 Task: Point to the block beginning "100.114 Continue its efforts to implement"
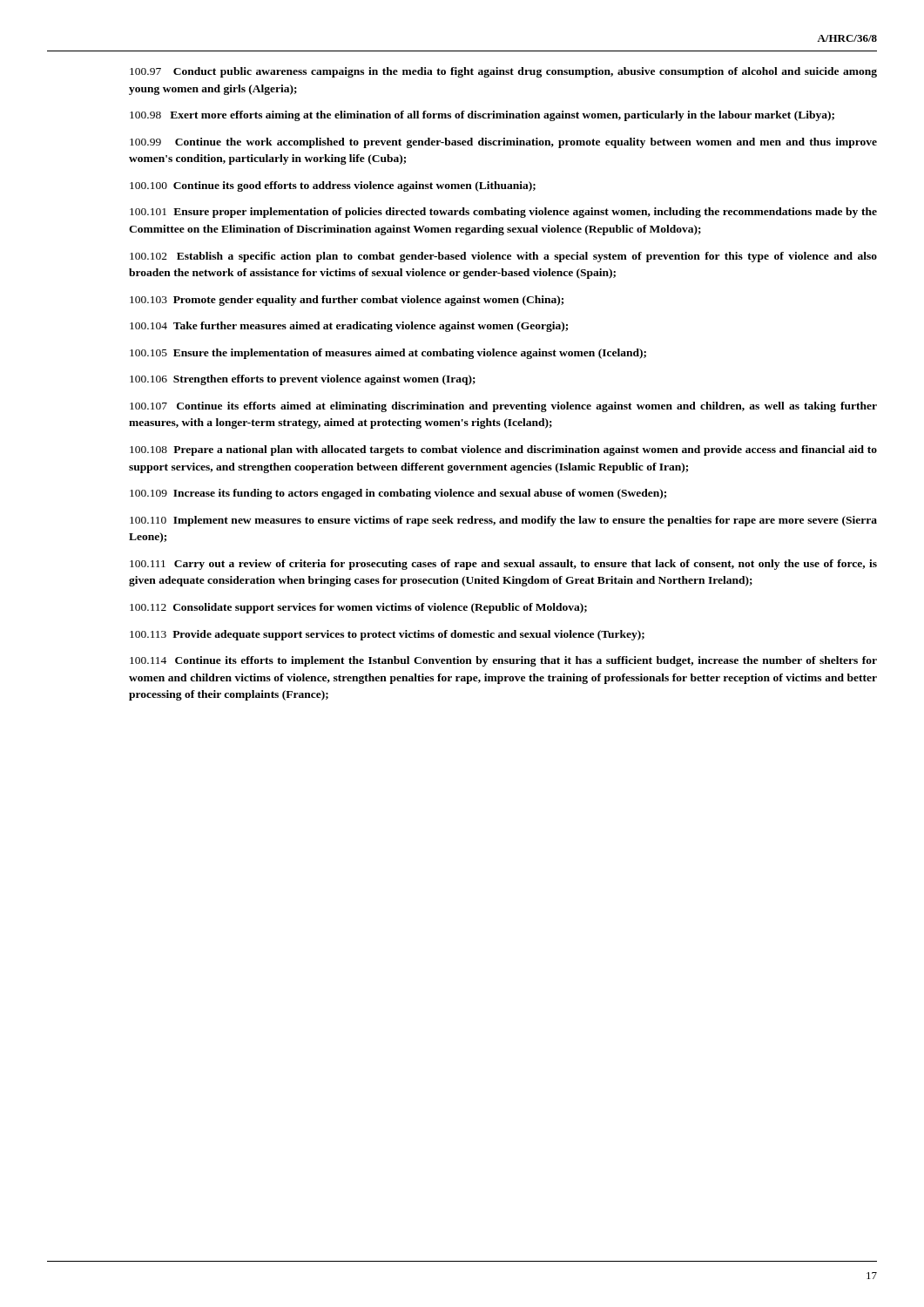click(x=503, y=677)
